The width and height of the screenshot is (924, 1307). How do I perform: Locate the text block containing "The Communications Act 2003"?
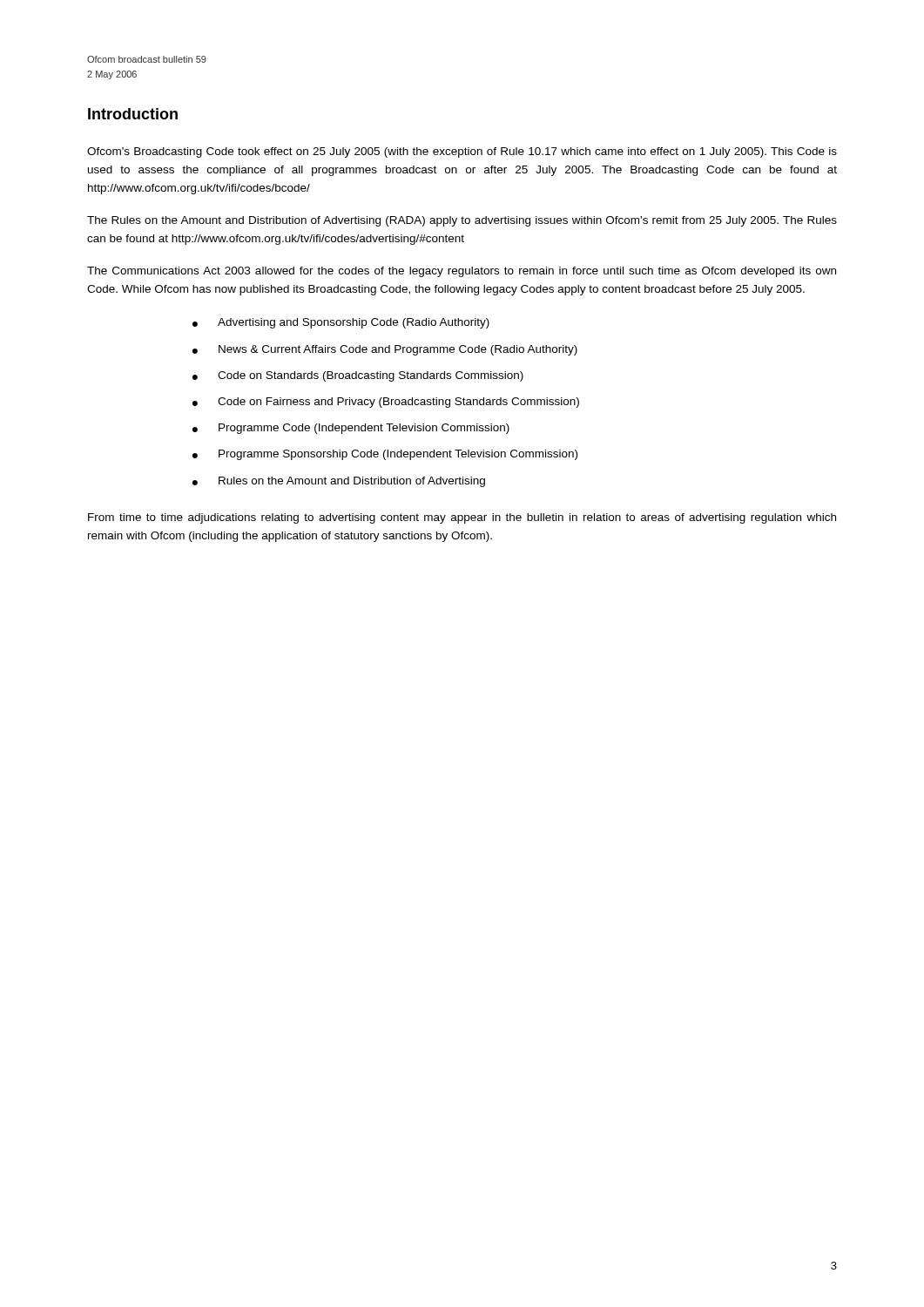coord(462,279)
